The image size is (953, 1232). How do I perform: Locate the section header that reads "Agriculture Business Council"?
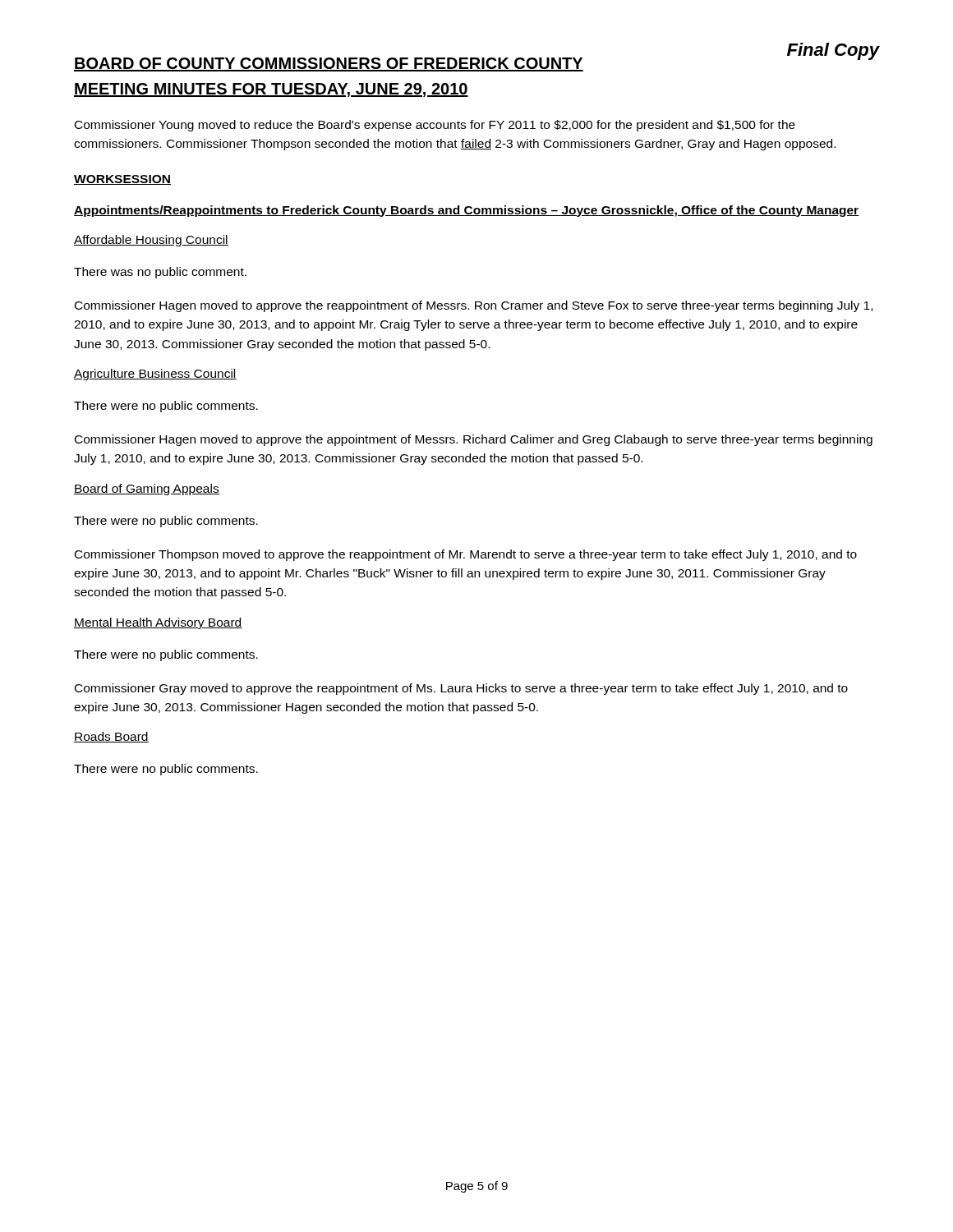[x=155, y=373]
